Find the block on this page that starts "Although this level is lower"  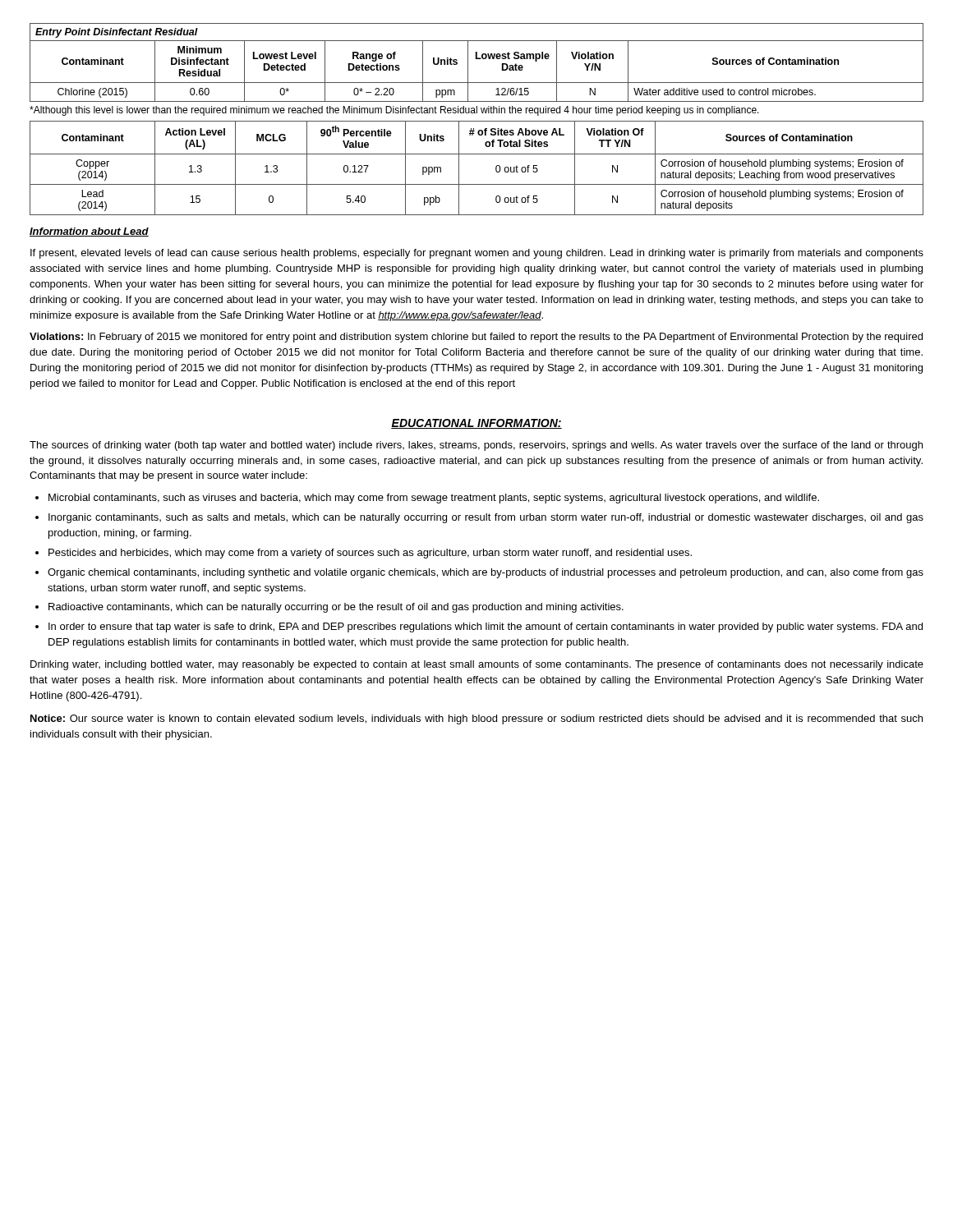(394, 110)
